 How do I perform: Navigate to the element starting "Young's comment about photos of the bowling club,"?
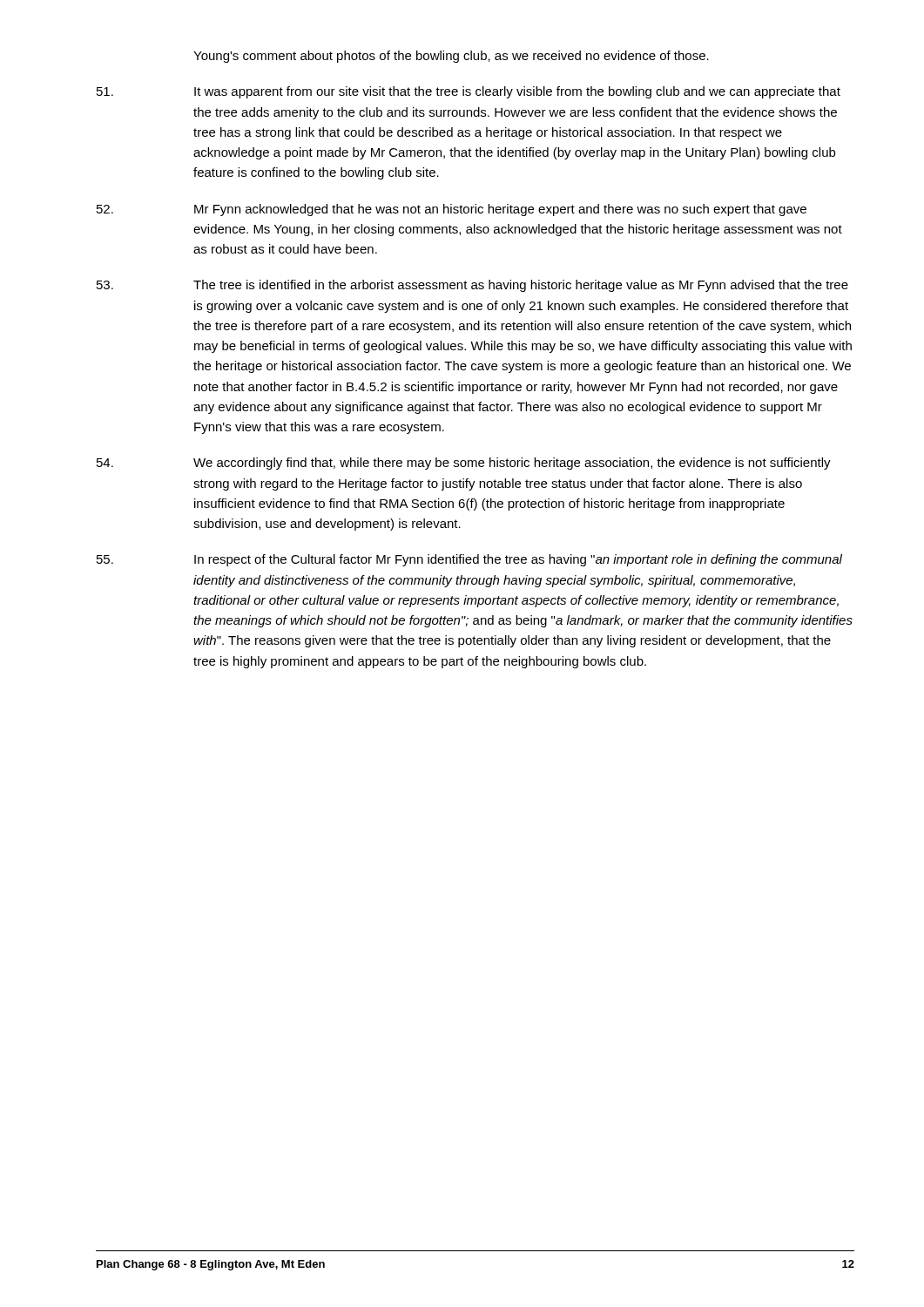coord(451,55)
